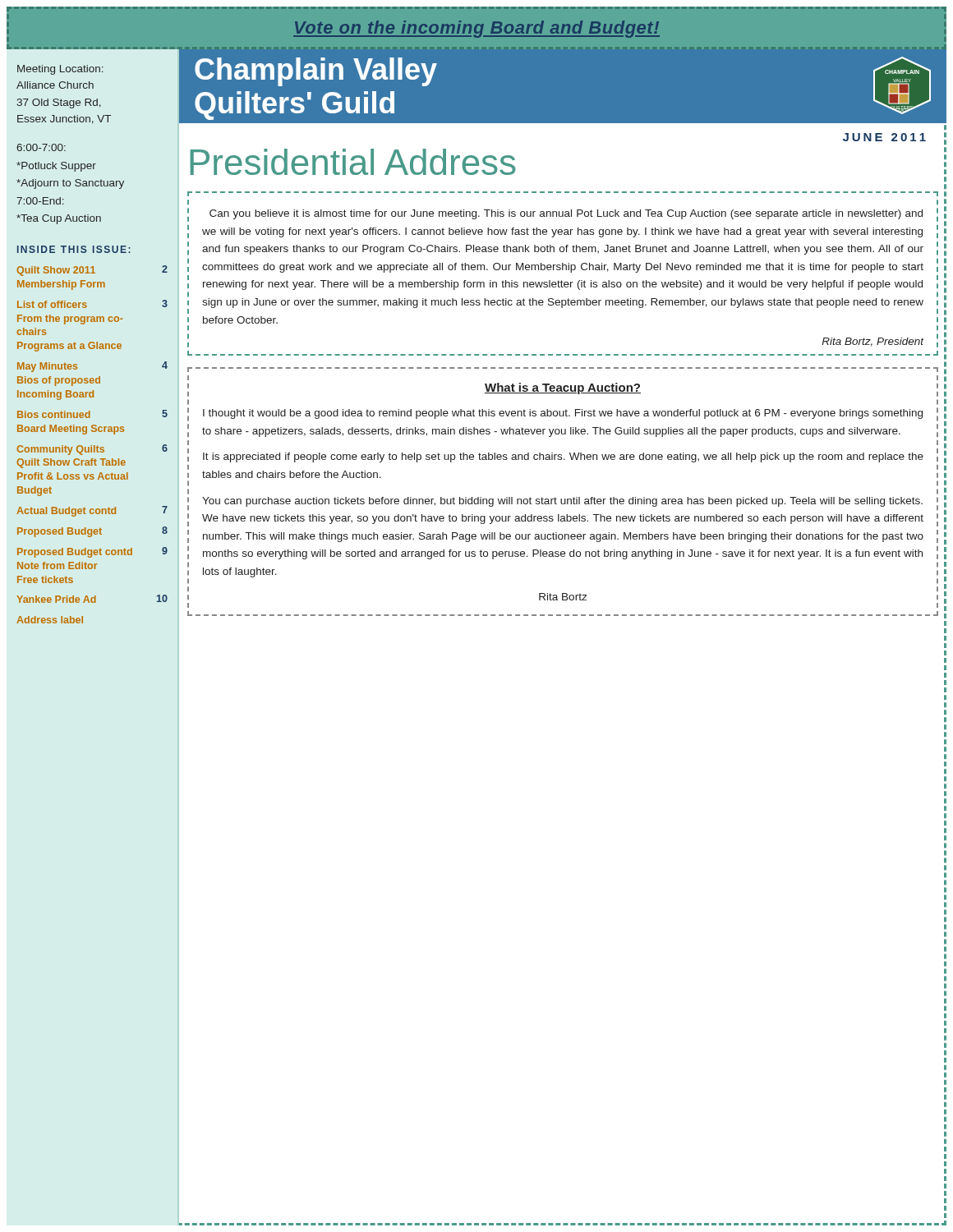Image resolution: width=953 pixels, height=1232 pixels.
Task: Locate the logo
Action: pyautogui.click(x=902, y=85)
